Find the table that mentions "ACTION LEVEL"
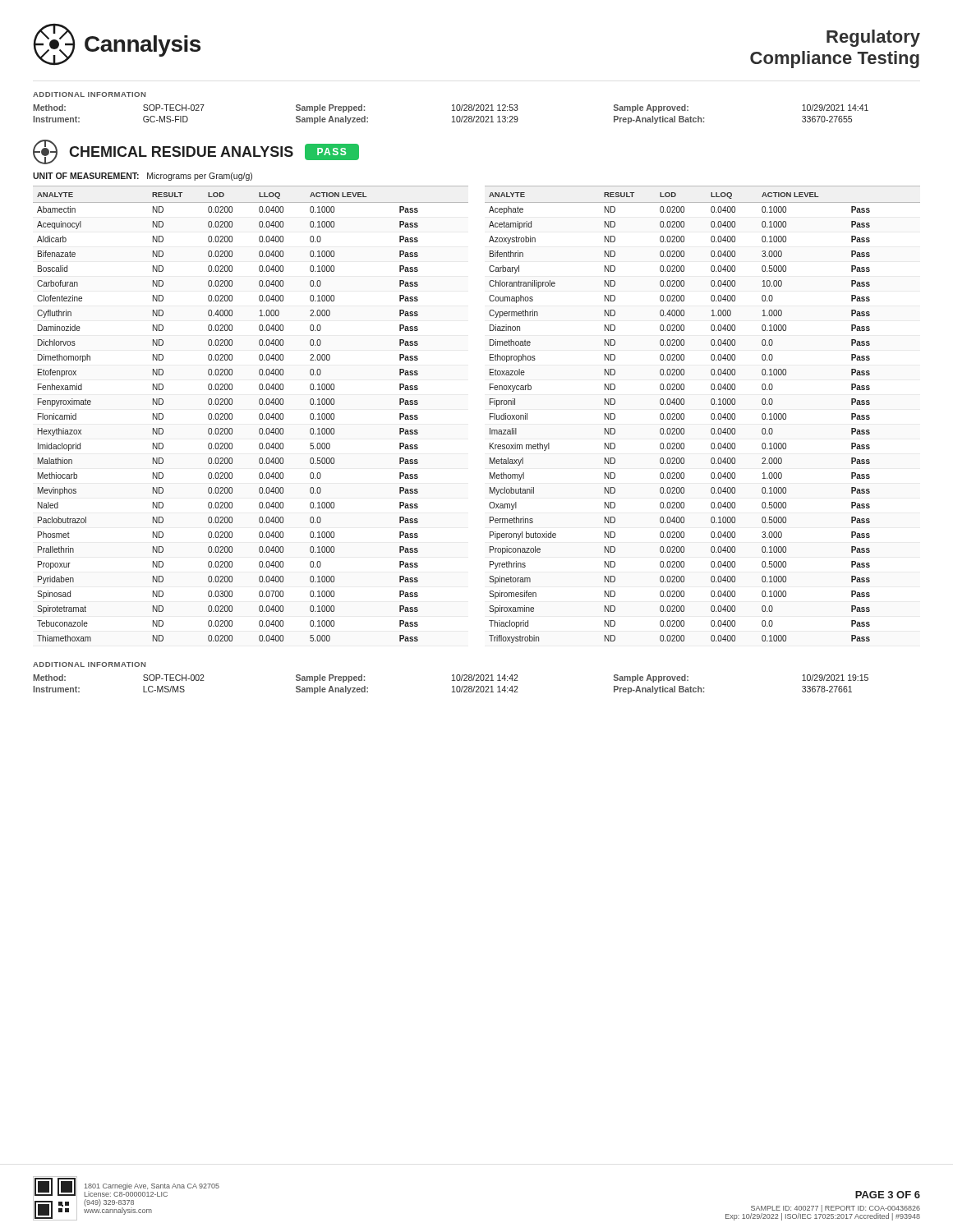This screenshot has height=1232, width=953. click(x=476, y=416)
